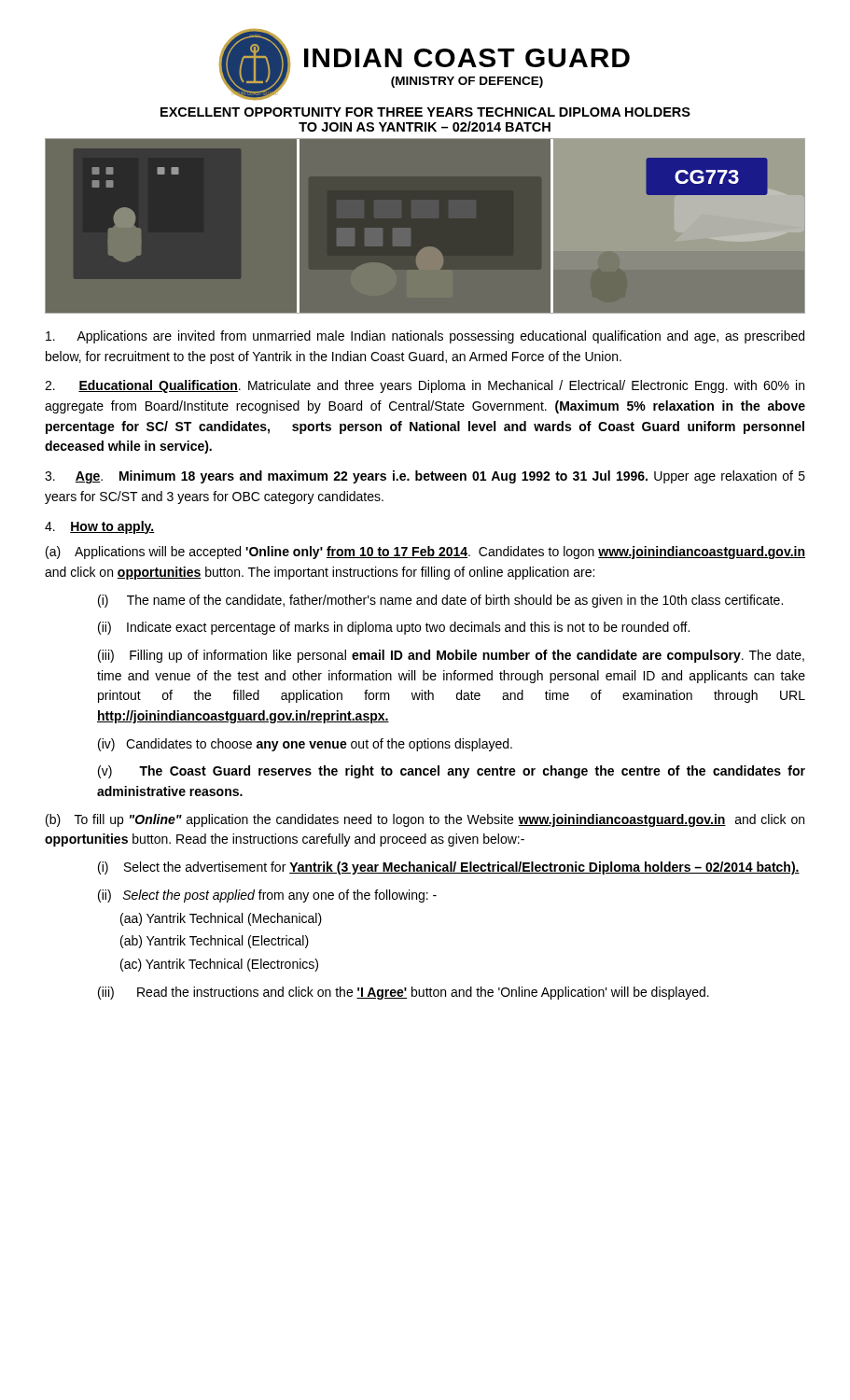Select the text block starting "(ii) Indicate exact percentage of"

394,627
